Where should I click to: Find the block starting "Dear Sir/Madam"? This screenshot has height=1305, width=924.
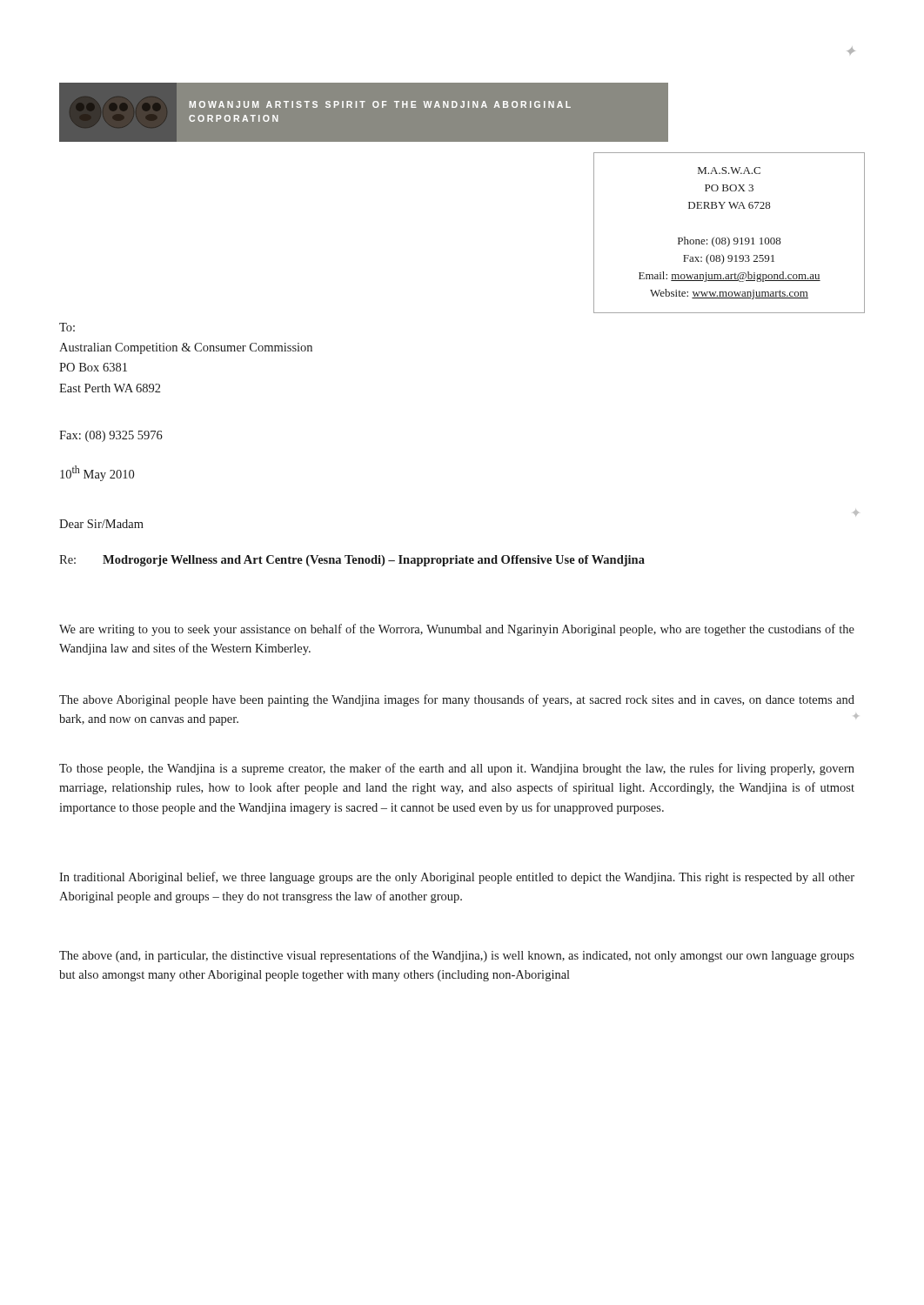(x=101, y=524)
